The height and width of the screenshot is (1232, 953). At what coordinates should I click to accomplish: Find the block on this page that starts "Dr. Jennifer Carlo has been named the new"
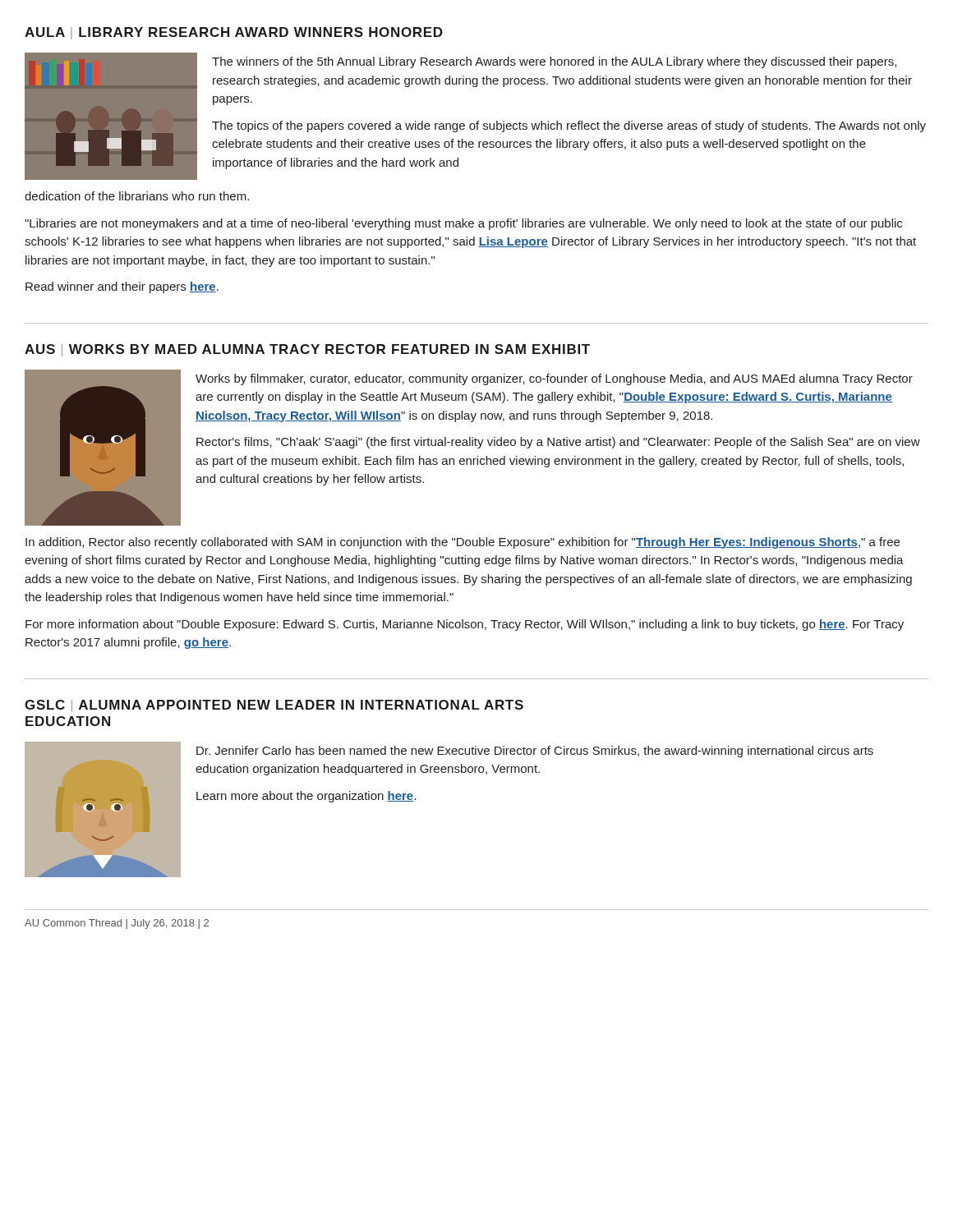(535, 752)
